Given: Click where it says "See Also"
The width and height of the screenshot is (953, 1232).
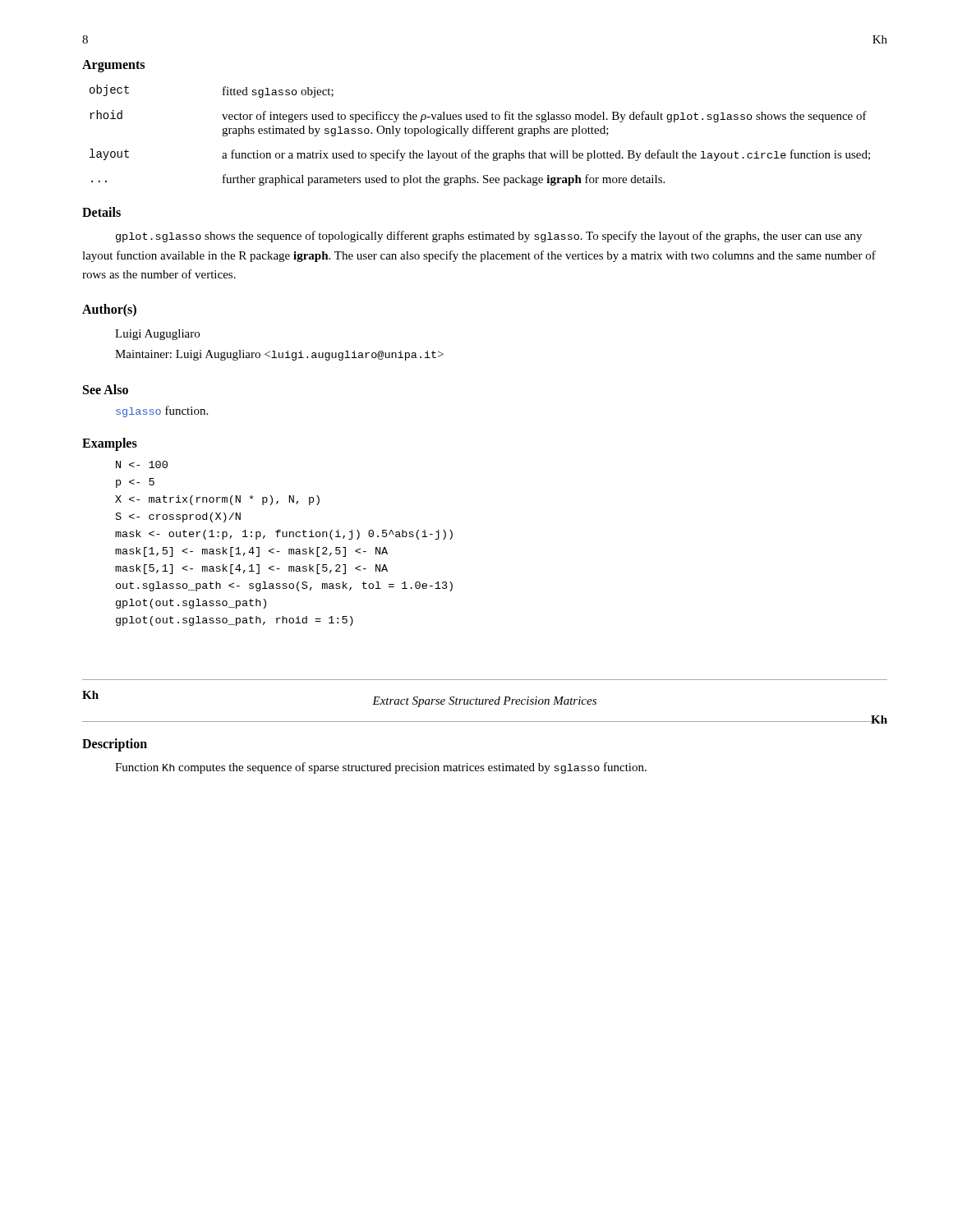Looking at the screenshot, I should tap(105, 390).
